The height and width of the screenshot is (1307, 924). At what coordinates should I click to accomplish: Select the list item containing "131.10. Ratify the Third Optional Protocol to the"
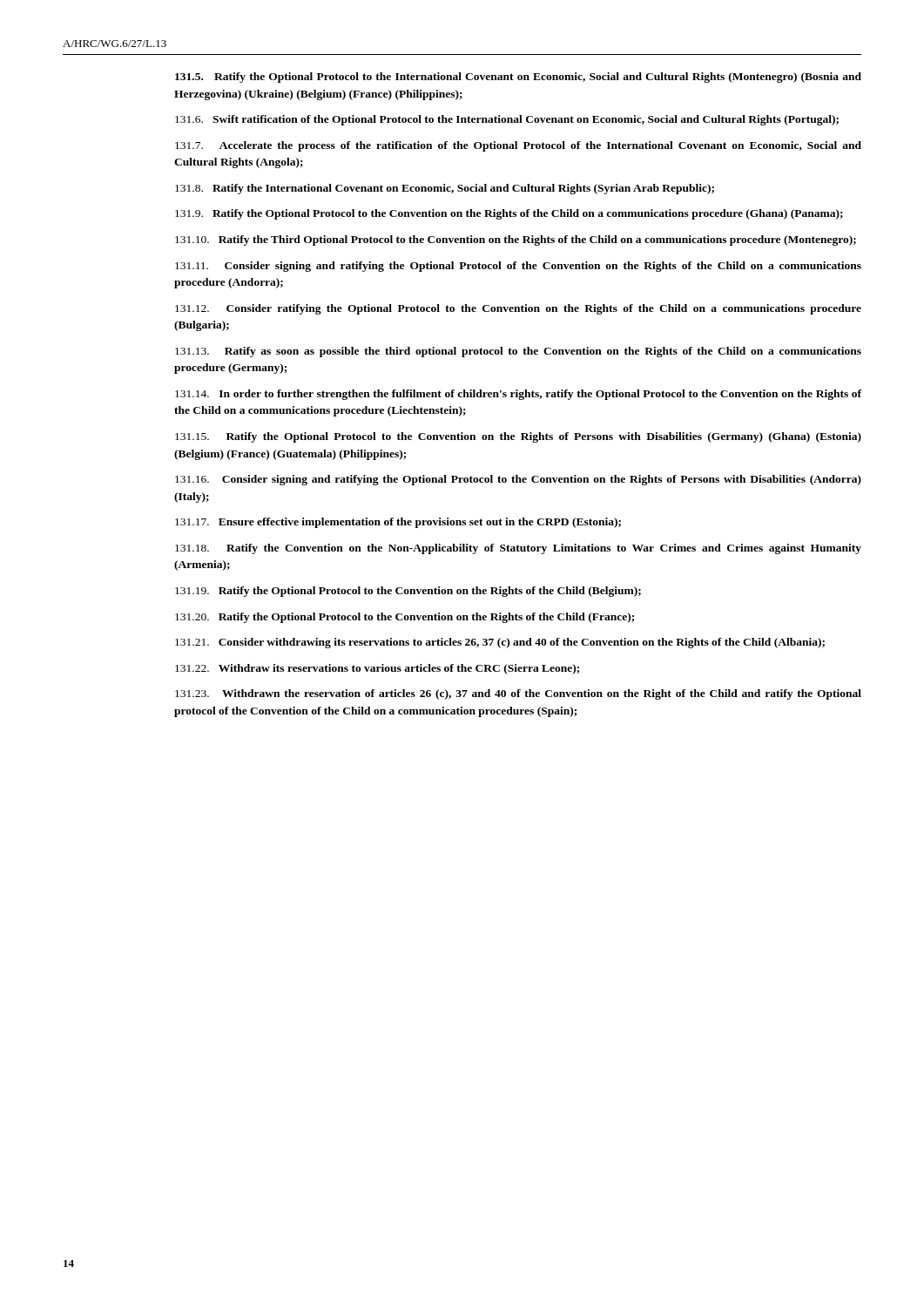click(x=518, y=239)
